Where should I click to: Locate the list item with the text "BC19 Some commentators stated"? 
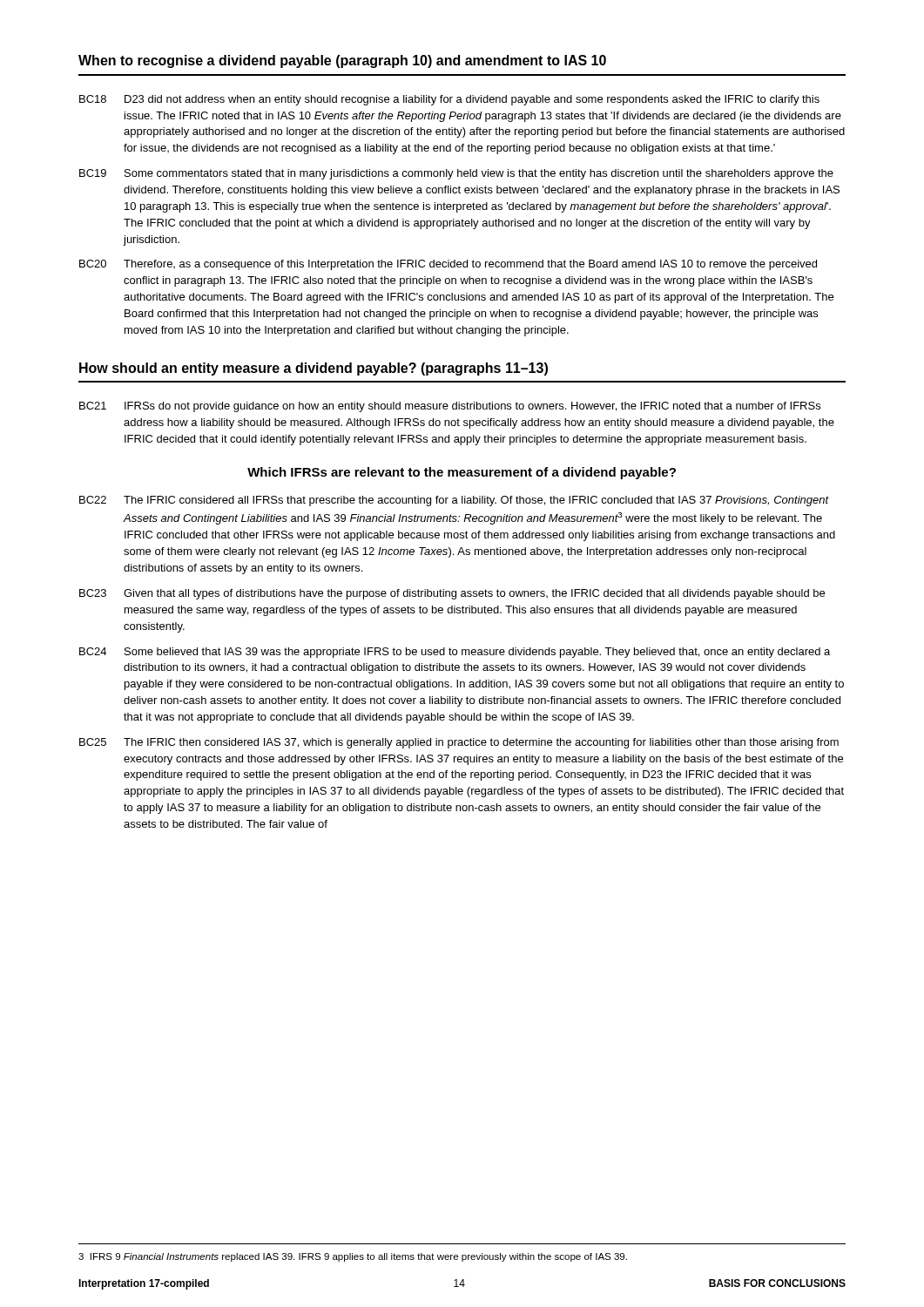tap(462, 207)
